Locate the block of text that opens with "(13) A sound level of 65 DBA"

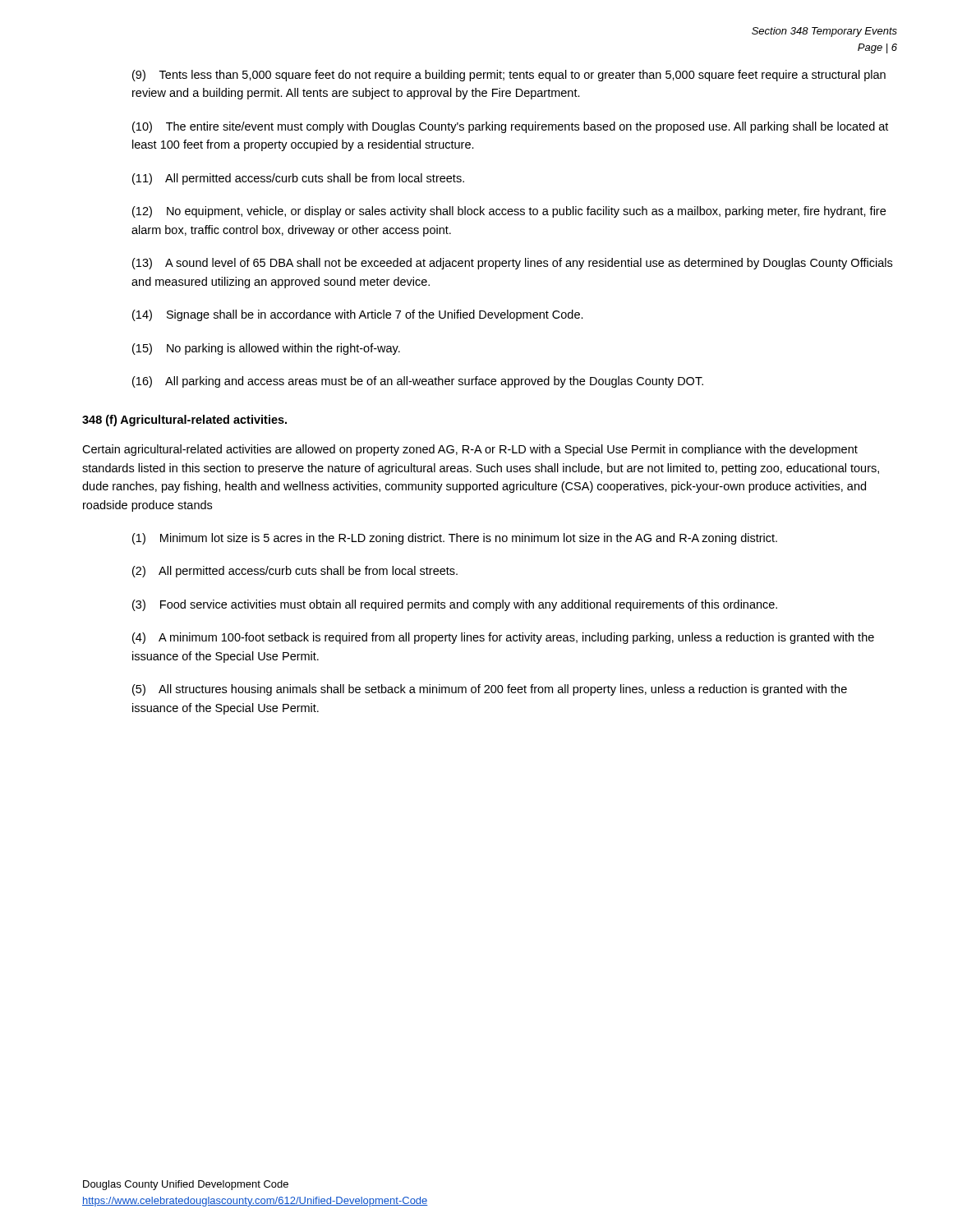(x=514, y=272)
